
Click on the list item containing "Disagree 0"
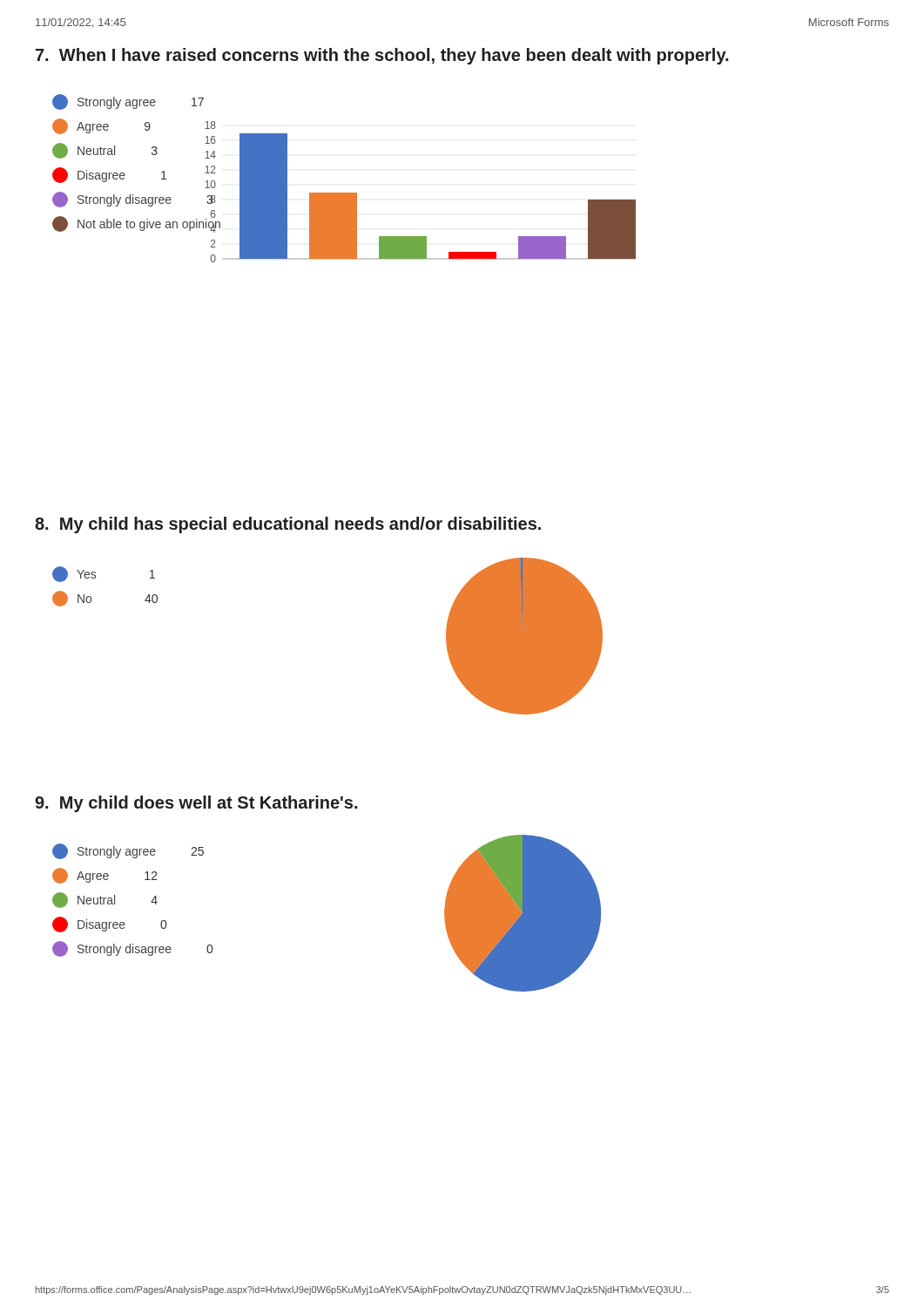(110, 924)
